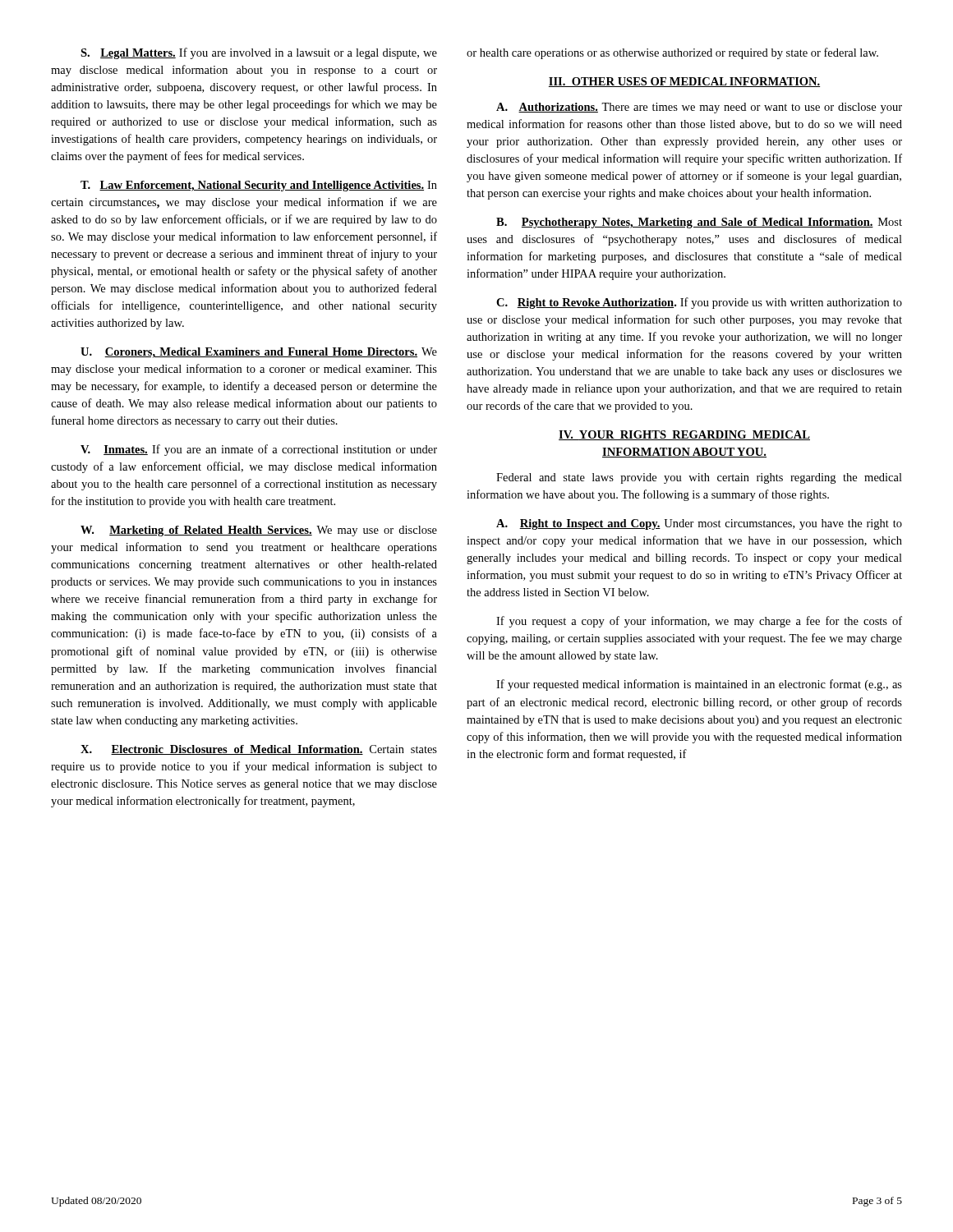Click the passage that begins "B. Psychotherapy Notes, Marketing and Sale of"
Image resolution: width=953 pixels, height=1232 pixels.
[x=684, y=248]
